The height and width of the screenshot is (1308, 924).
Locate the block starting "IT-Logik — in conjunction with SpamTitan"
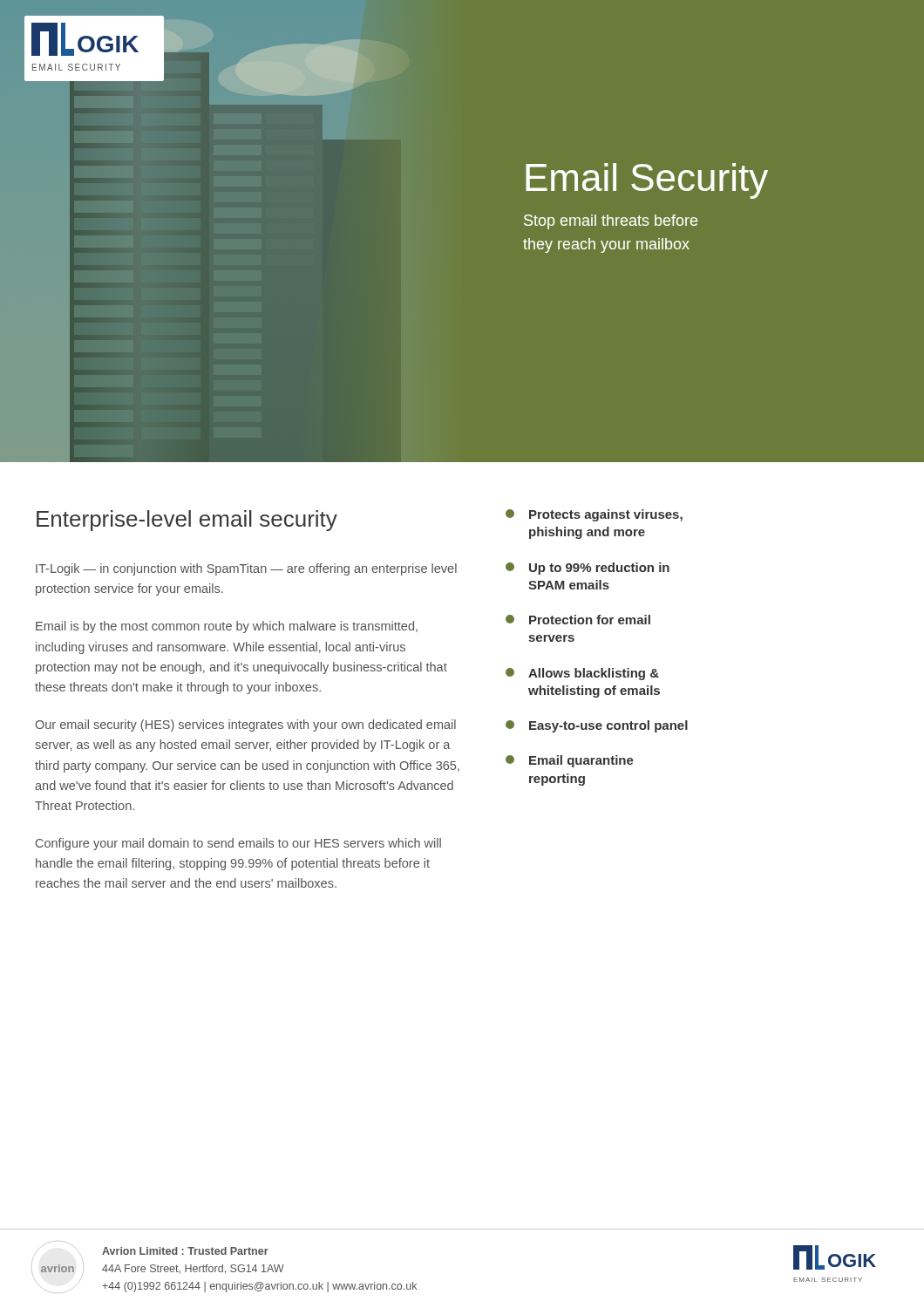click(x=248, y=579)
